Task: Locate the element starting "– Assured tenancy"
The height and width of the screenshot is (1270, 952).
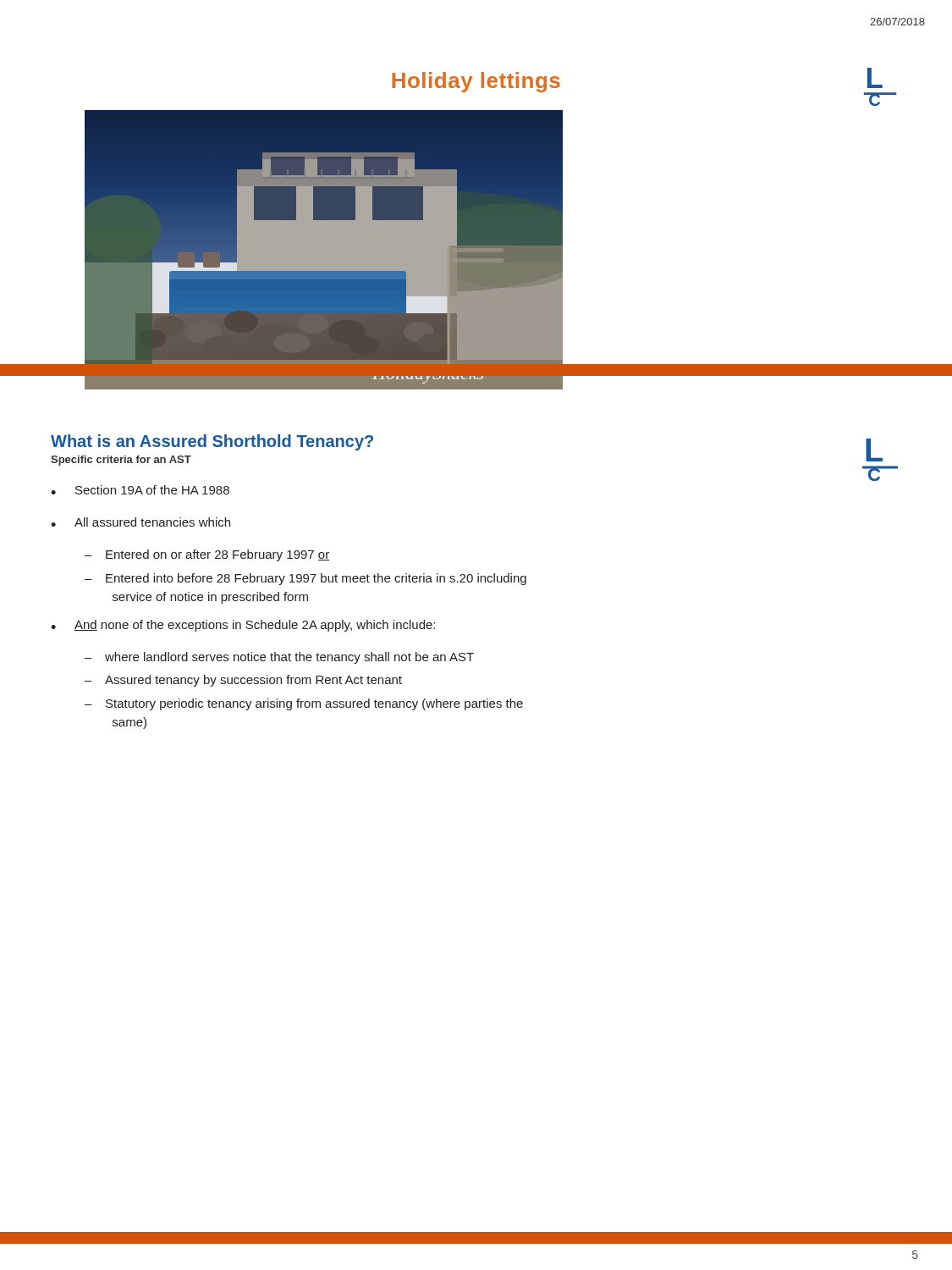Action: click(243, 680)
